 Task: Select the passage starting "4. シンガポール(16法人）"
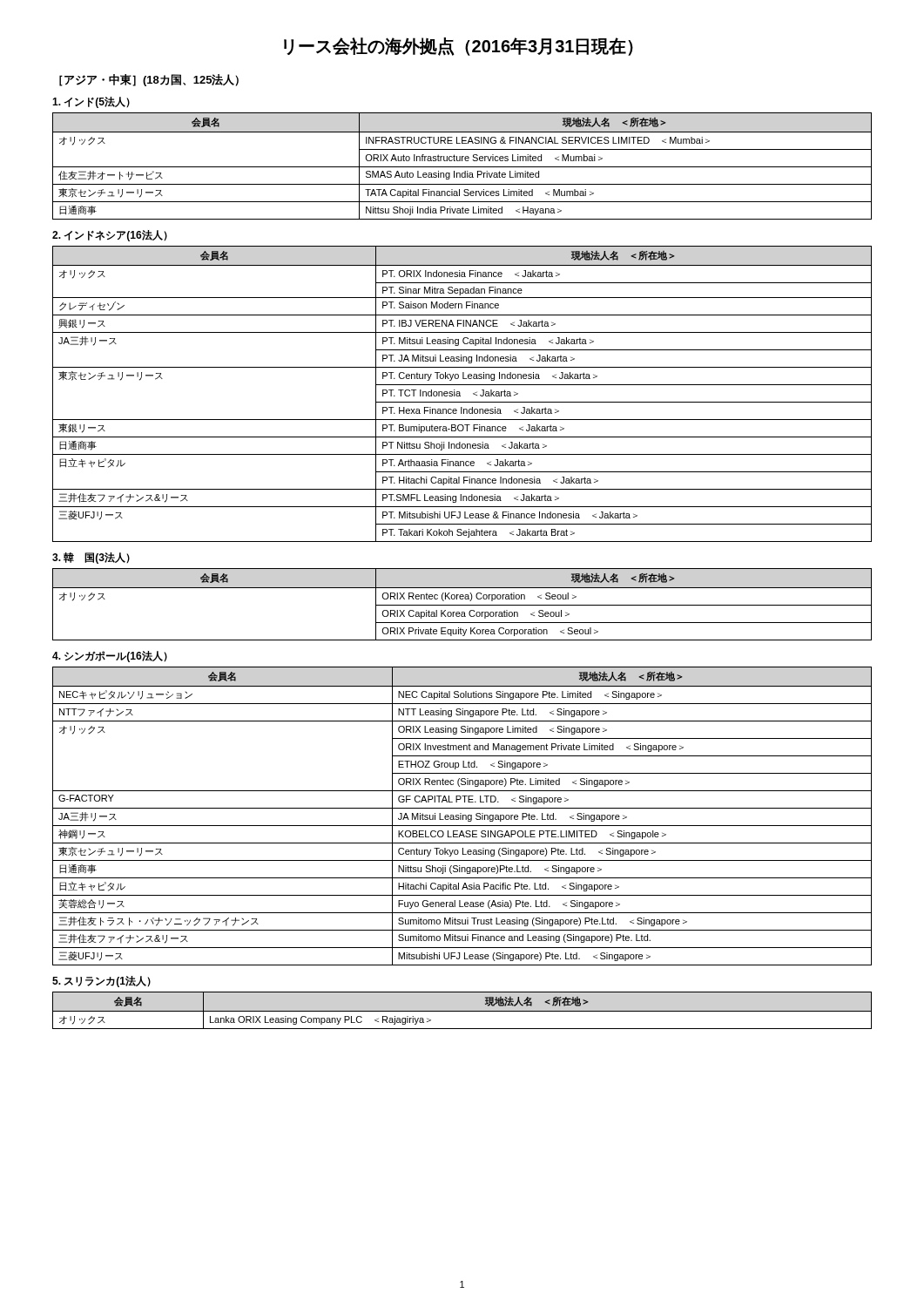[x=113, y=656]
